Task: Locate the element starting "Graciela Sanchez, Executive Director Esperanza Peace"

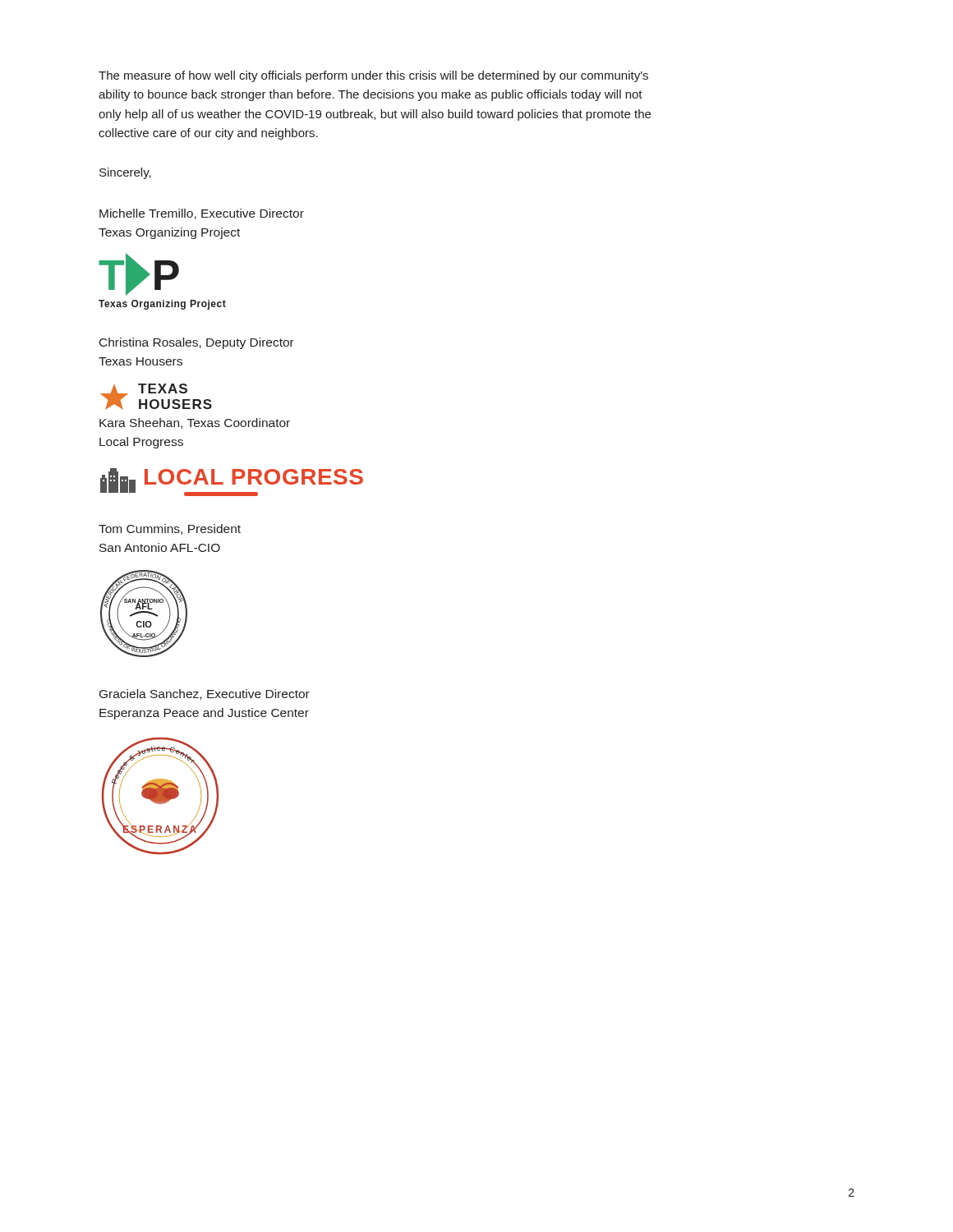Action: [205, 694]
